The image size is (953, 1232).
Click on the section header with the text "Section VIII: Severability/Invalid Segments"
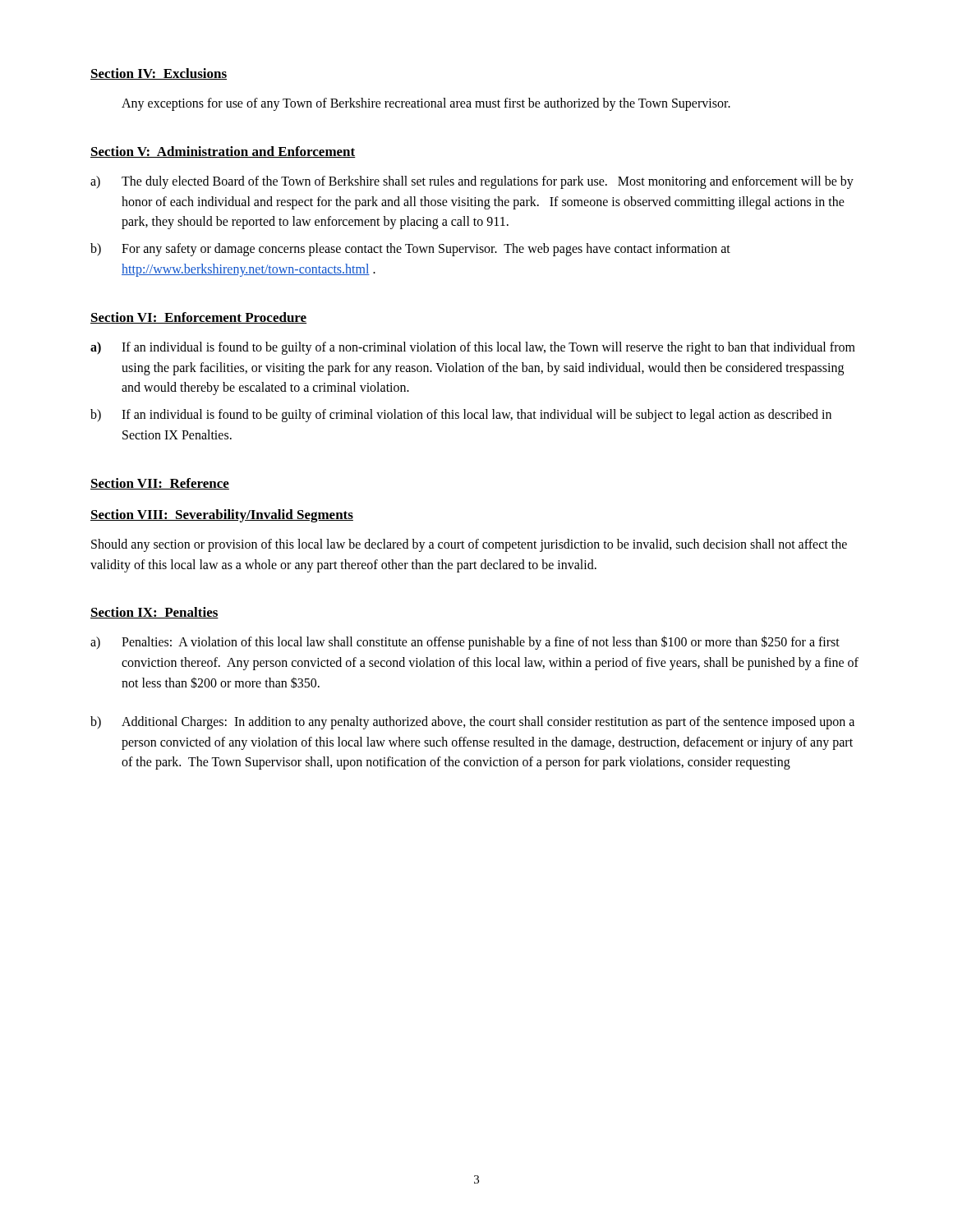[222, 514]
